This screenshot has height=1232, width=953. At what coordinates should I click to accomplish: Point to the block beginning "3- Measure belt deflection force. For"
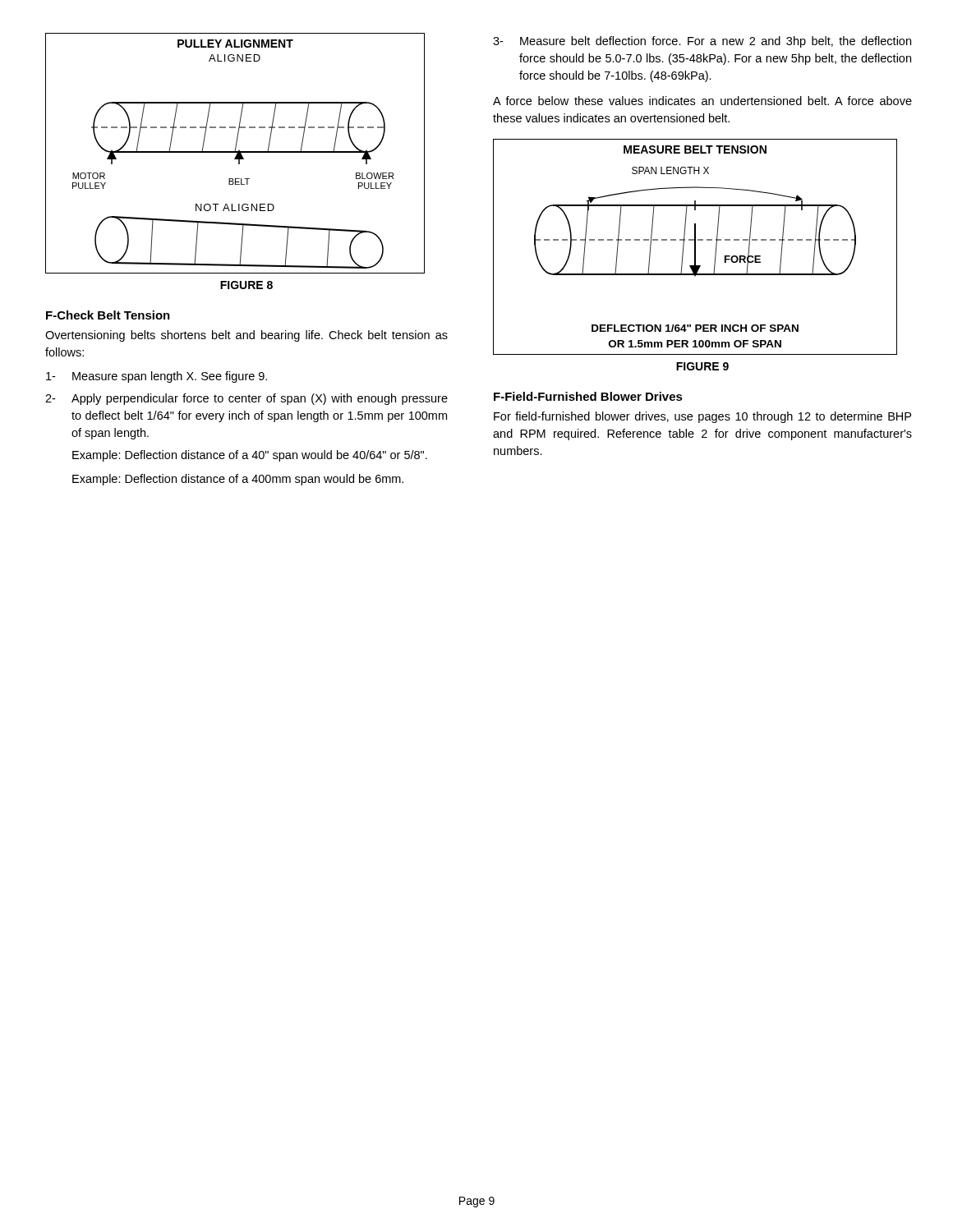[702, 59]
